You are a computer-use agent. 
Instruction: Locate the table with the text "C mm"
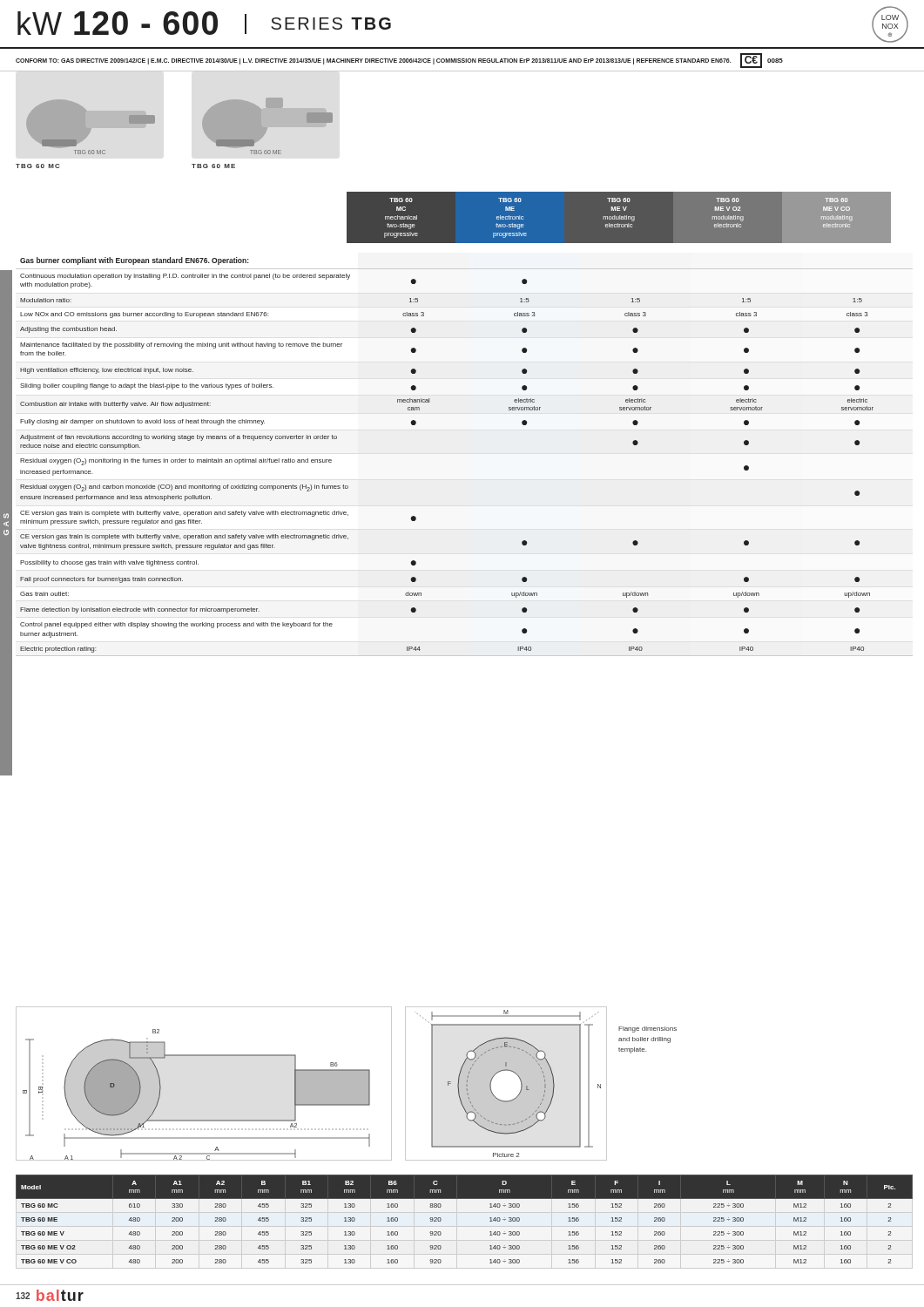(464, 1222)
